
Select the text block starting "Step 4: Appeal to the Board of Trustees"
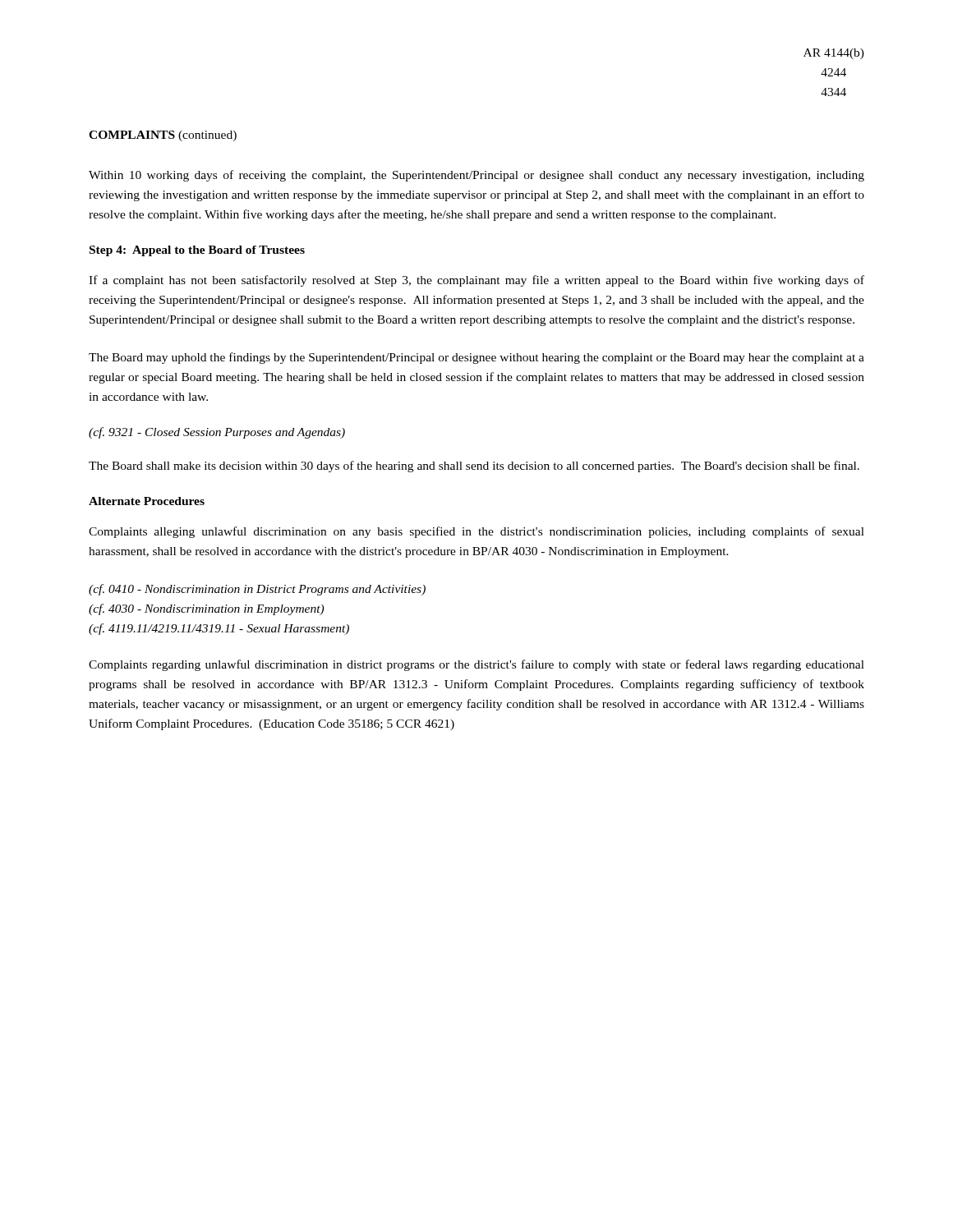pyautogui.click(x=197, y=249)
